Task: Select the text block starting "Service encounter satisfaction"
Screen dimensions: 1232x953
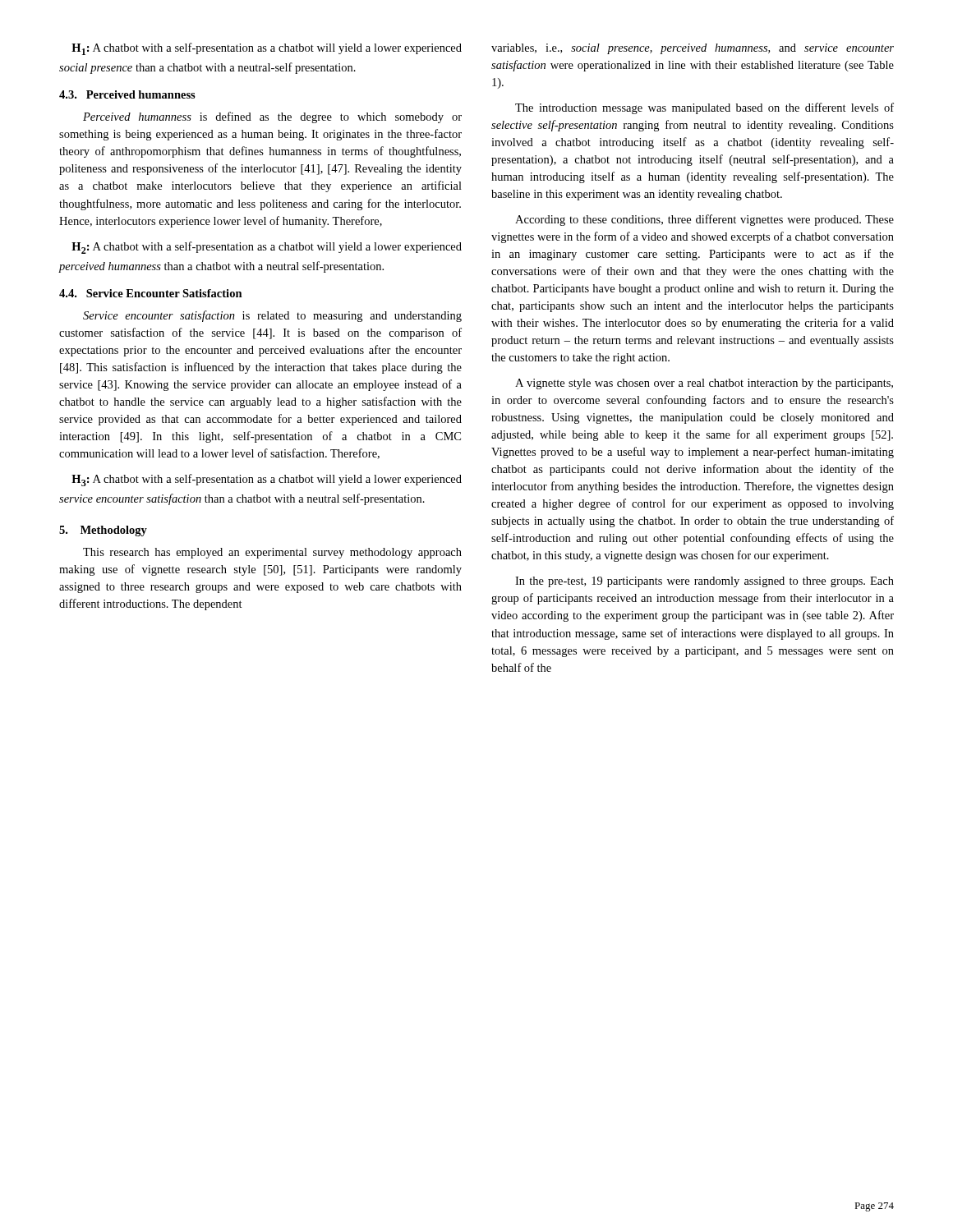Action: [x=260, y=385]
